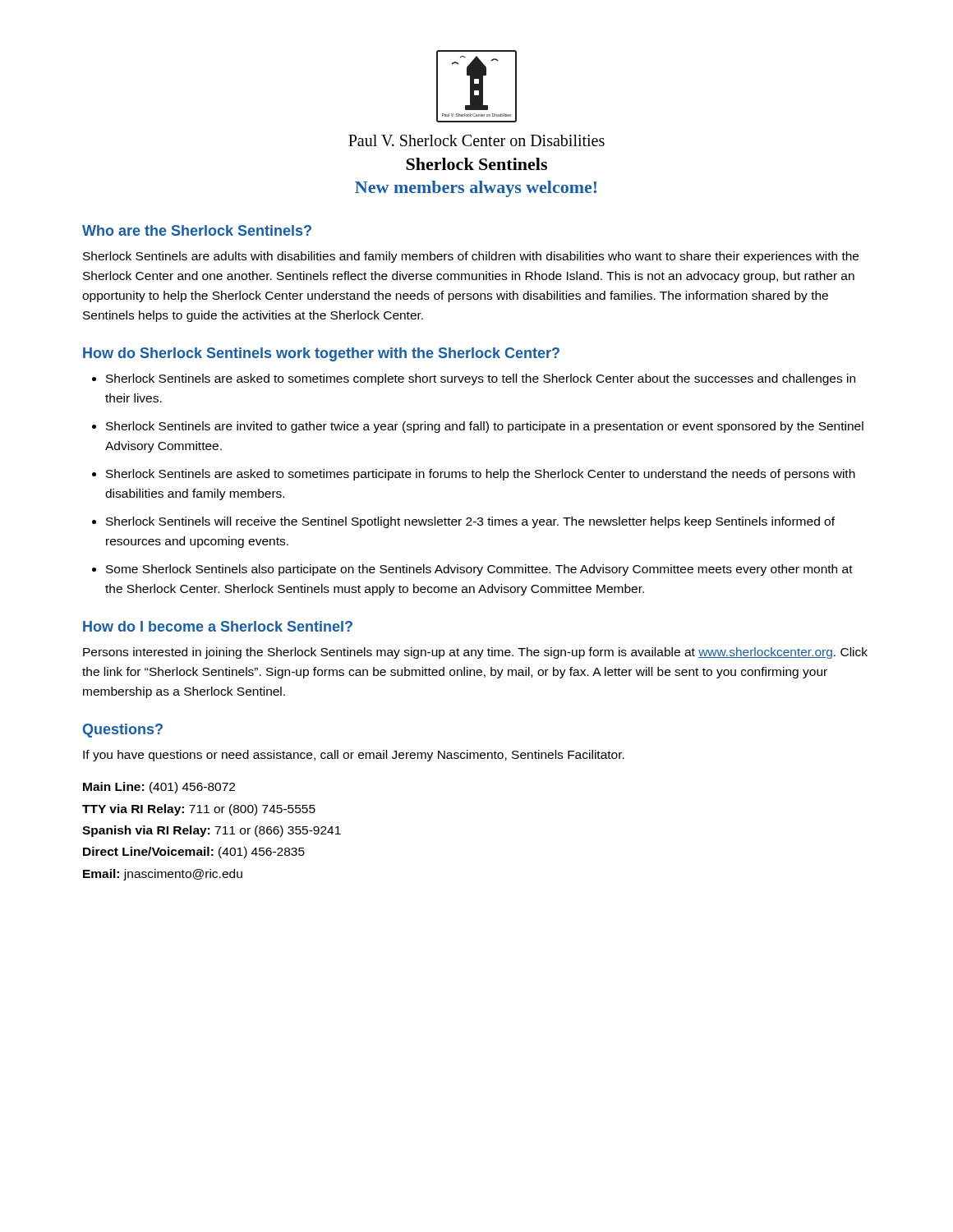Find the block on this page that starts "Main Line: (401) 456-8072 TTY via RI"
This screenshot has width=953, height=1232.
159,788
